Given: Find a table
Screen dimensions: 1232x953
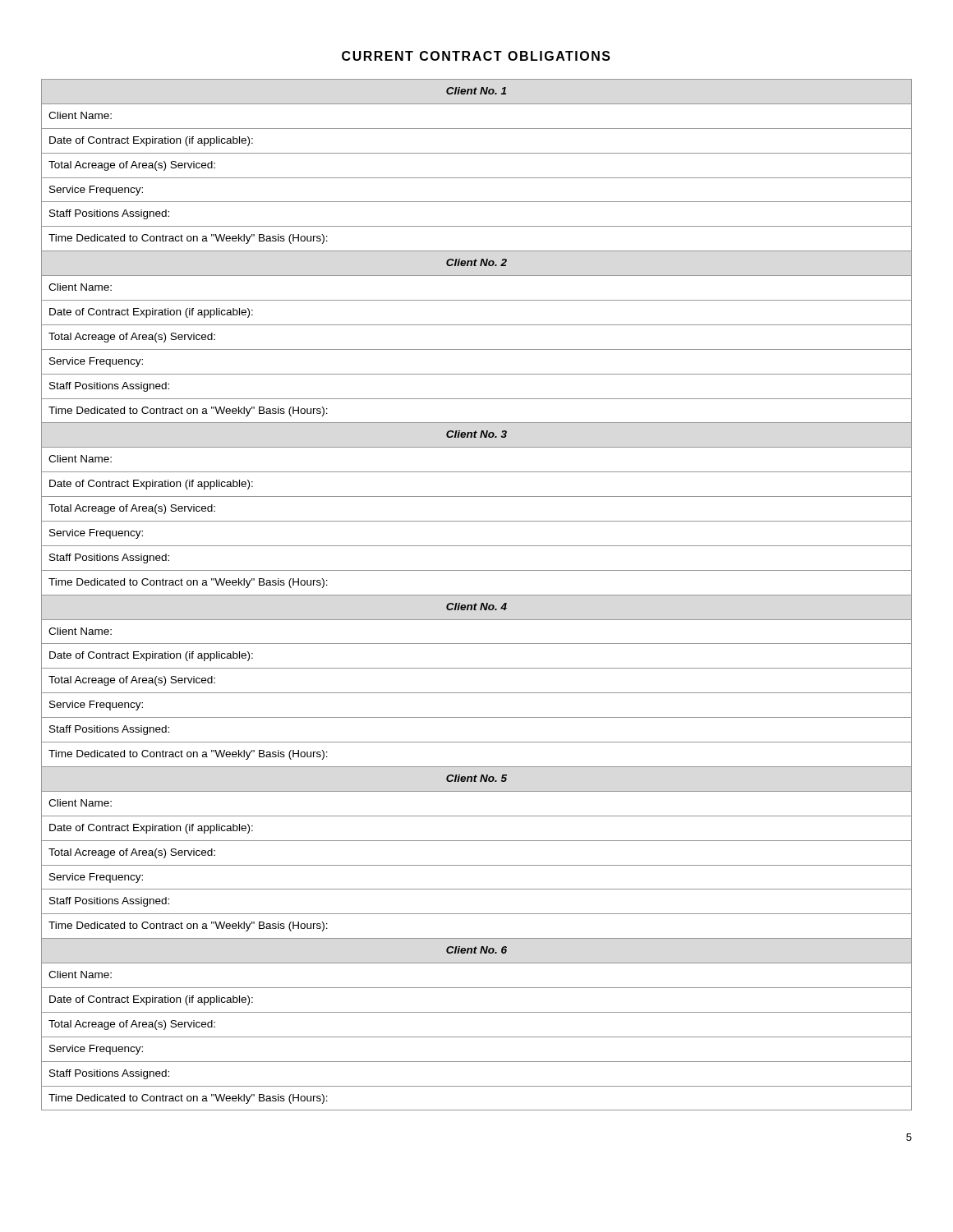Looking at the screenshot, I should [x=476, y=595].
